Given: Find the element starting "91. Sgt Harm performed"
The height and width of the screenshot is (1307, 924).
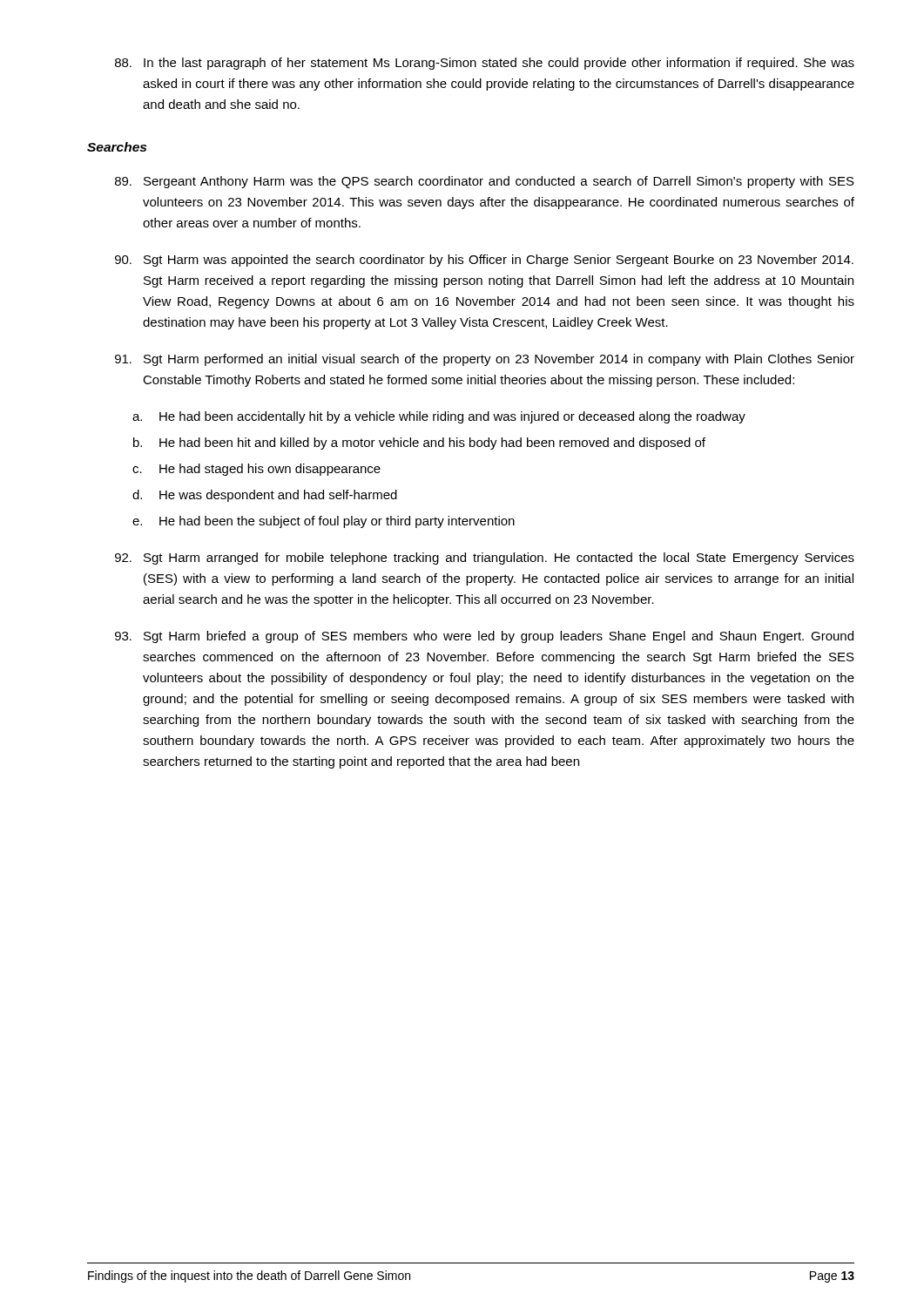Looking at the screenshot, I should pos(471,369).
